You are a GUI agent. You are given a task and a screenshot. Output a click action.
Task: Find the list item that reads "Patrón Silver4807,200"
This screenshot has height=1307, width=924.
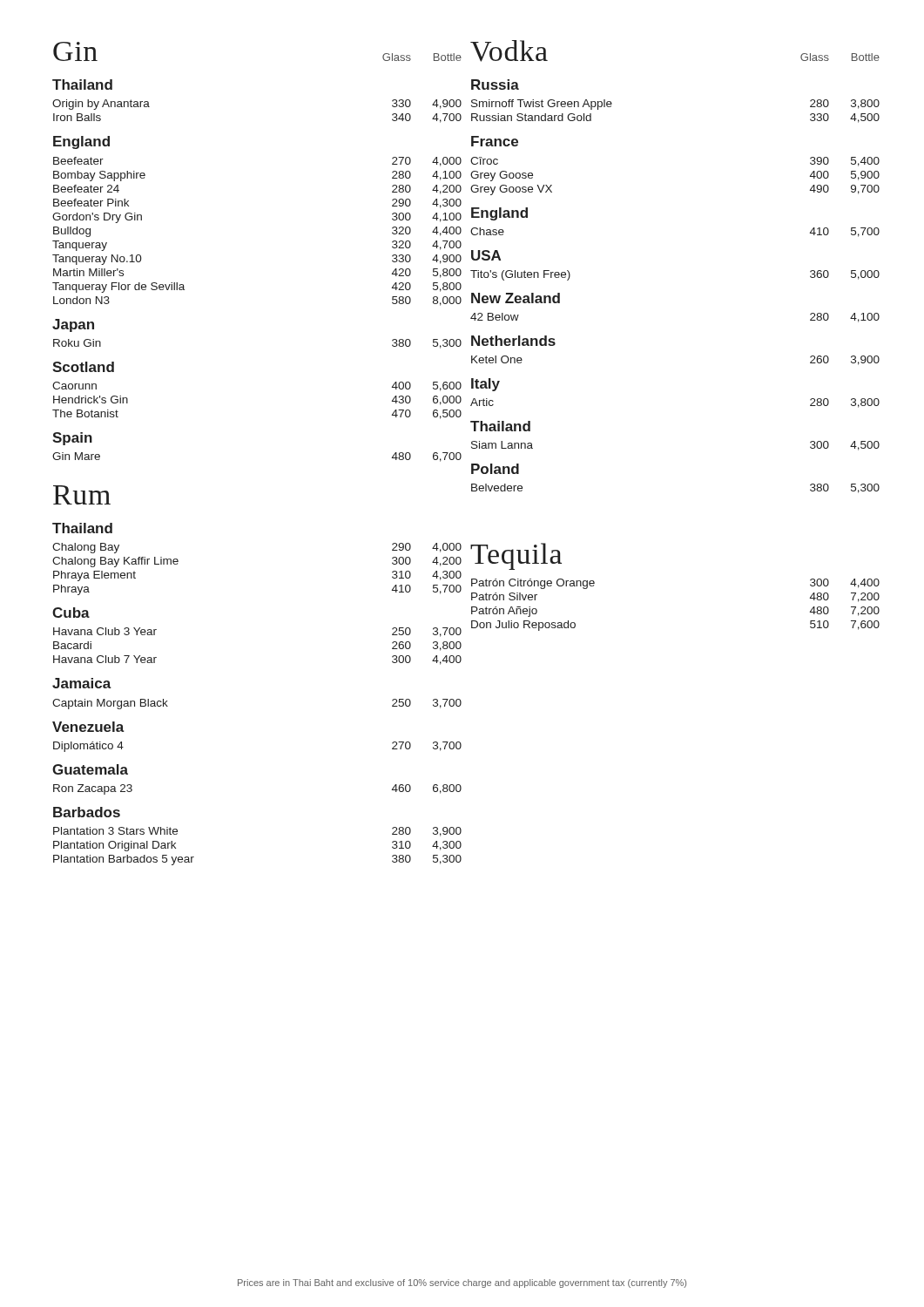[x=500, y=597]
